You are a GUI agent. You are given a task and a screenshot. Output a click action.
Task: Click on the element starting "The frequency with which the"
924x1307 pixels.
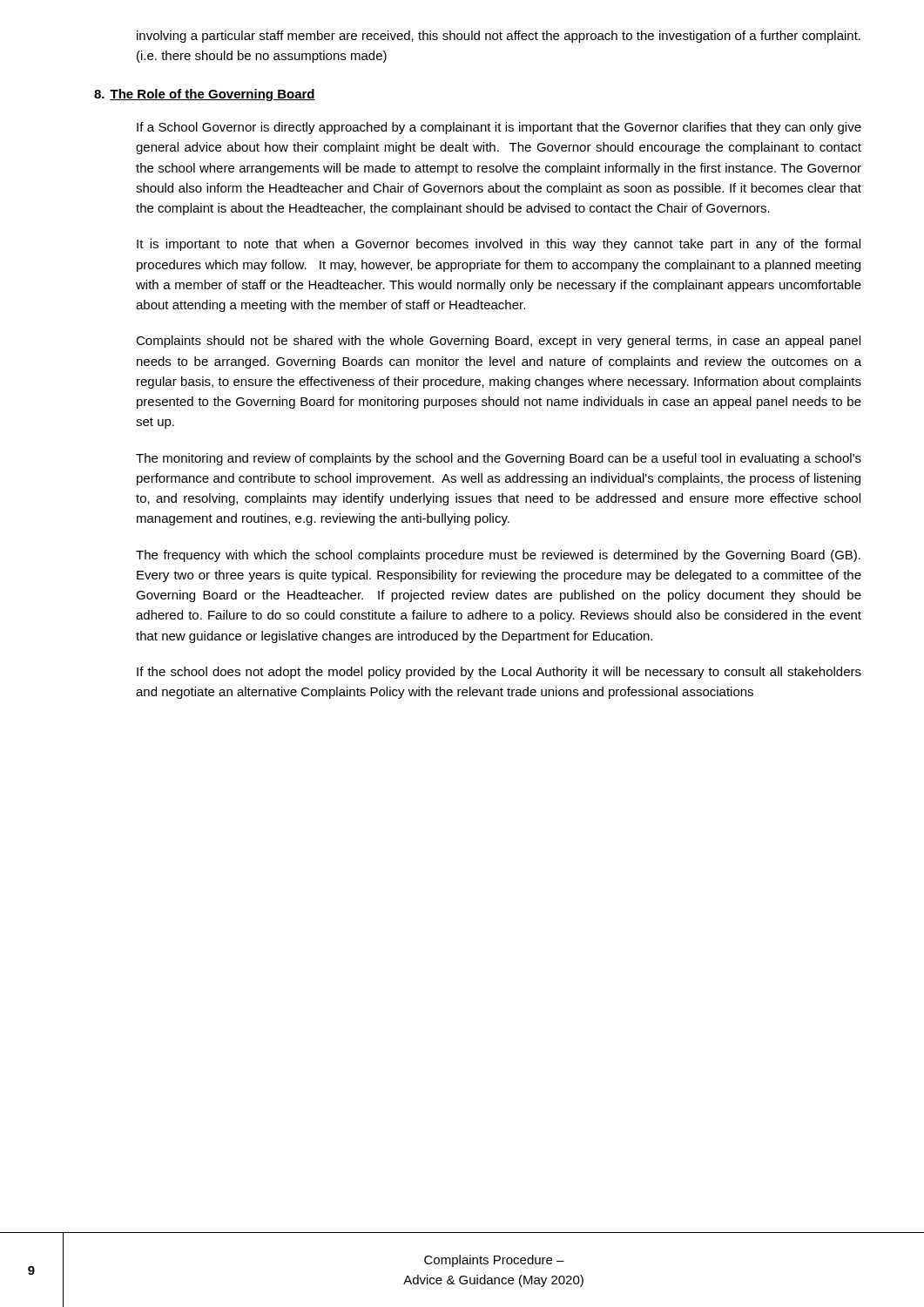499,595
